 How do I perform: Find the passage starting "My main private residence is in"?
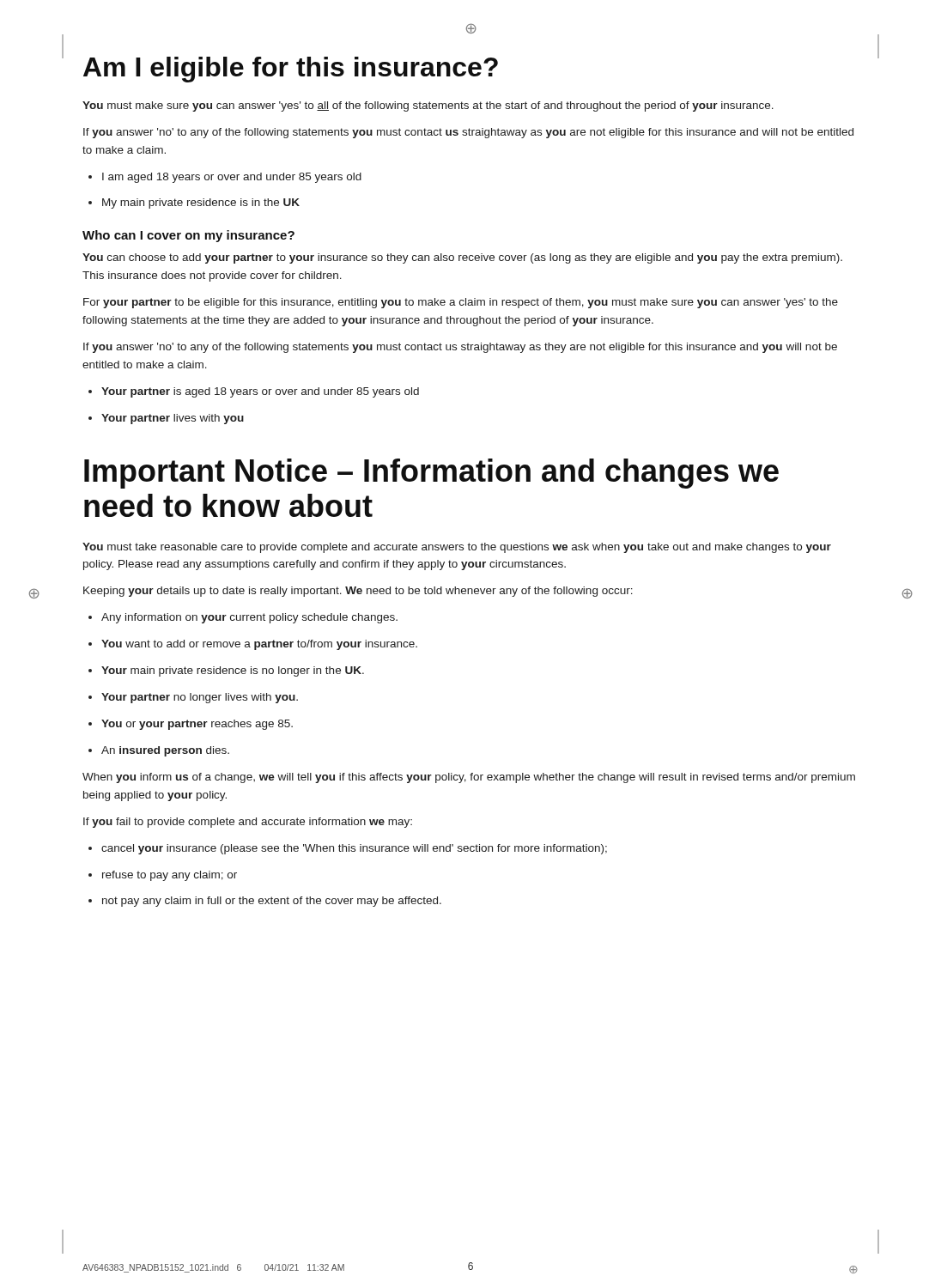[x=194, y=204]
